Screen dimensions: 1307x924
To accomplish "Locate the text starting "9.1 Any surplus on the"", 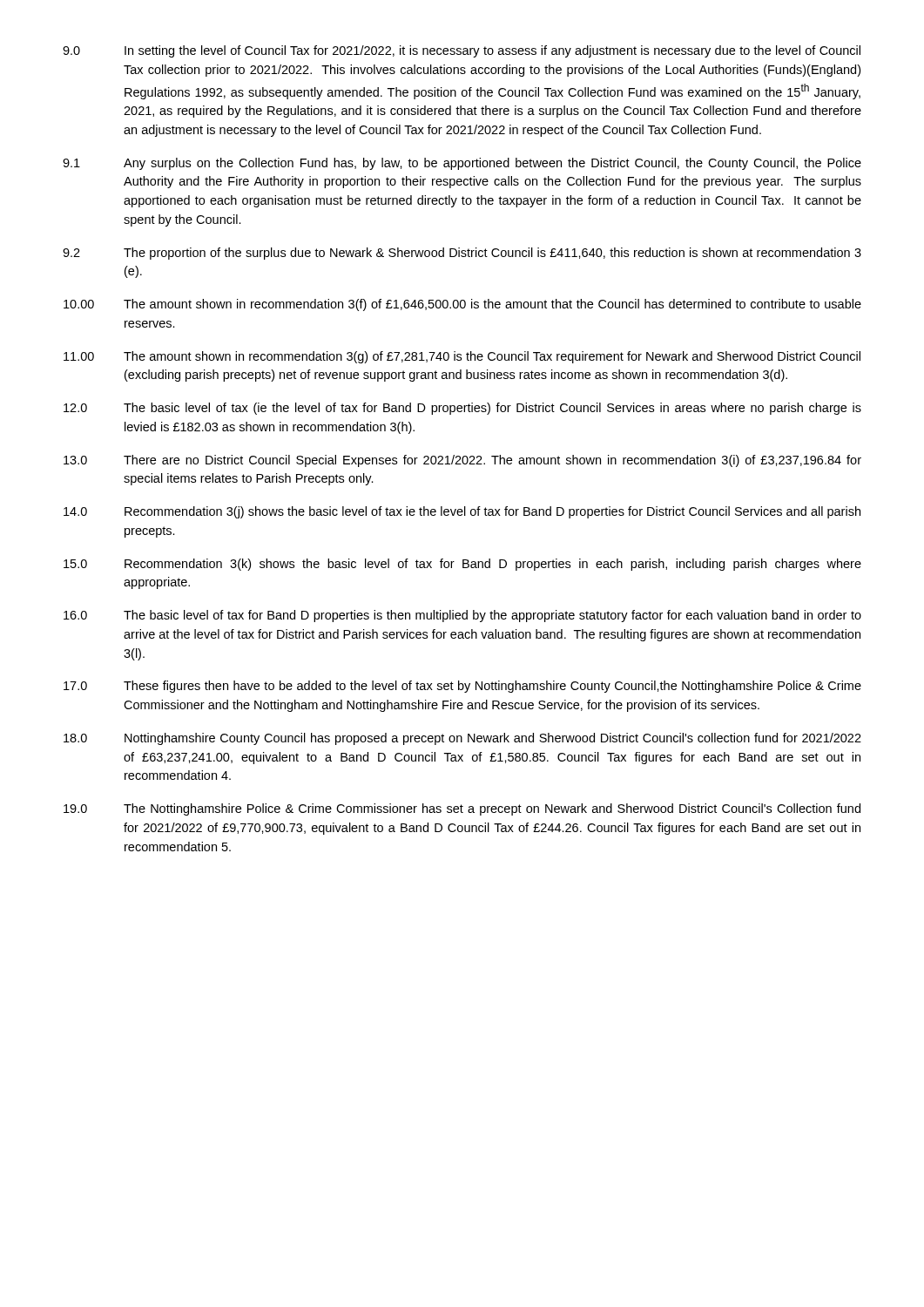I will point(462,192).
